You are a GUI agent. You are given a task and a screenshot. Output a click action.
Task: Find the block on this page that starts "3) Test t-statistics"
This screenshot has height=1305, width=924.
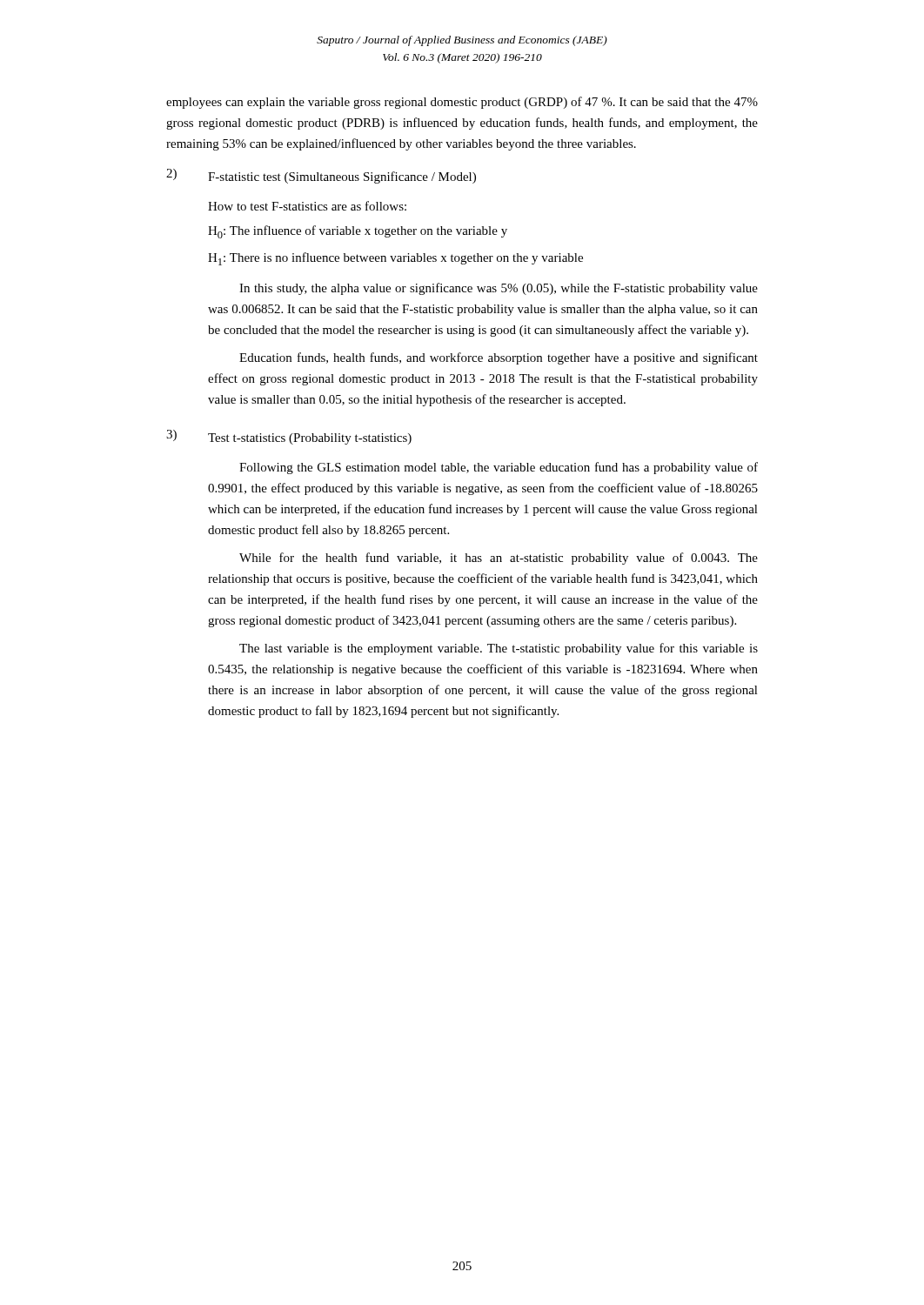(x=462, y=577)
